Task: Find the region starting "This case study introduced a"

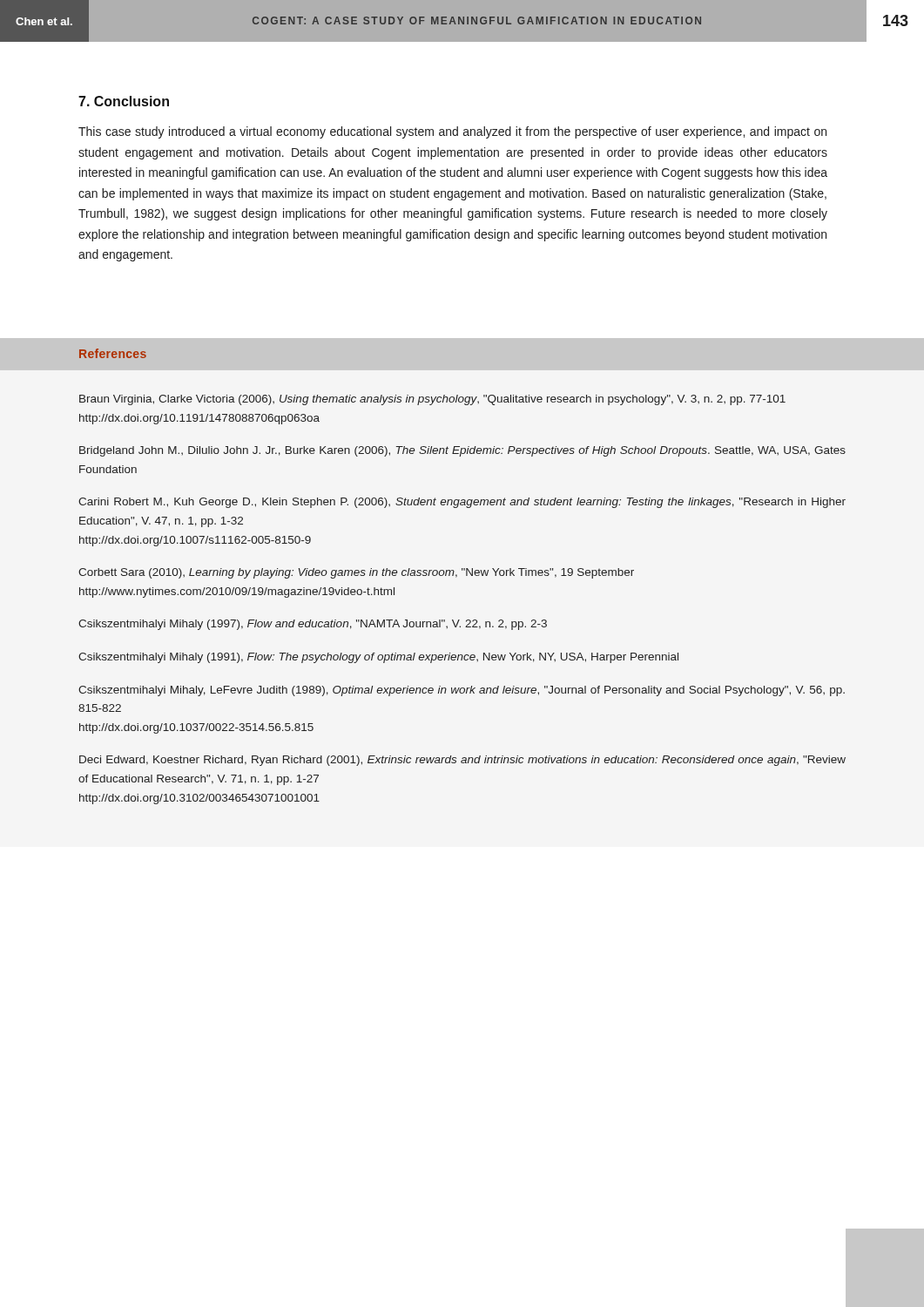Action: click(x=453, y=193)
